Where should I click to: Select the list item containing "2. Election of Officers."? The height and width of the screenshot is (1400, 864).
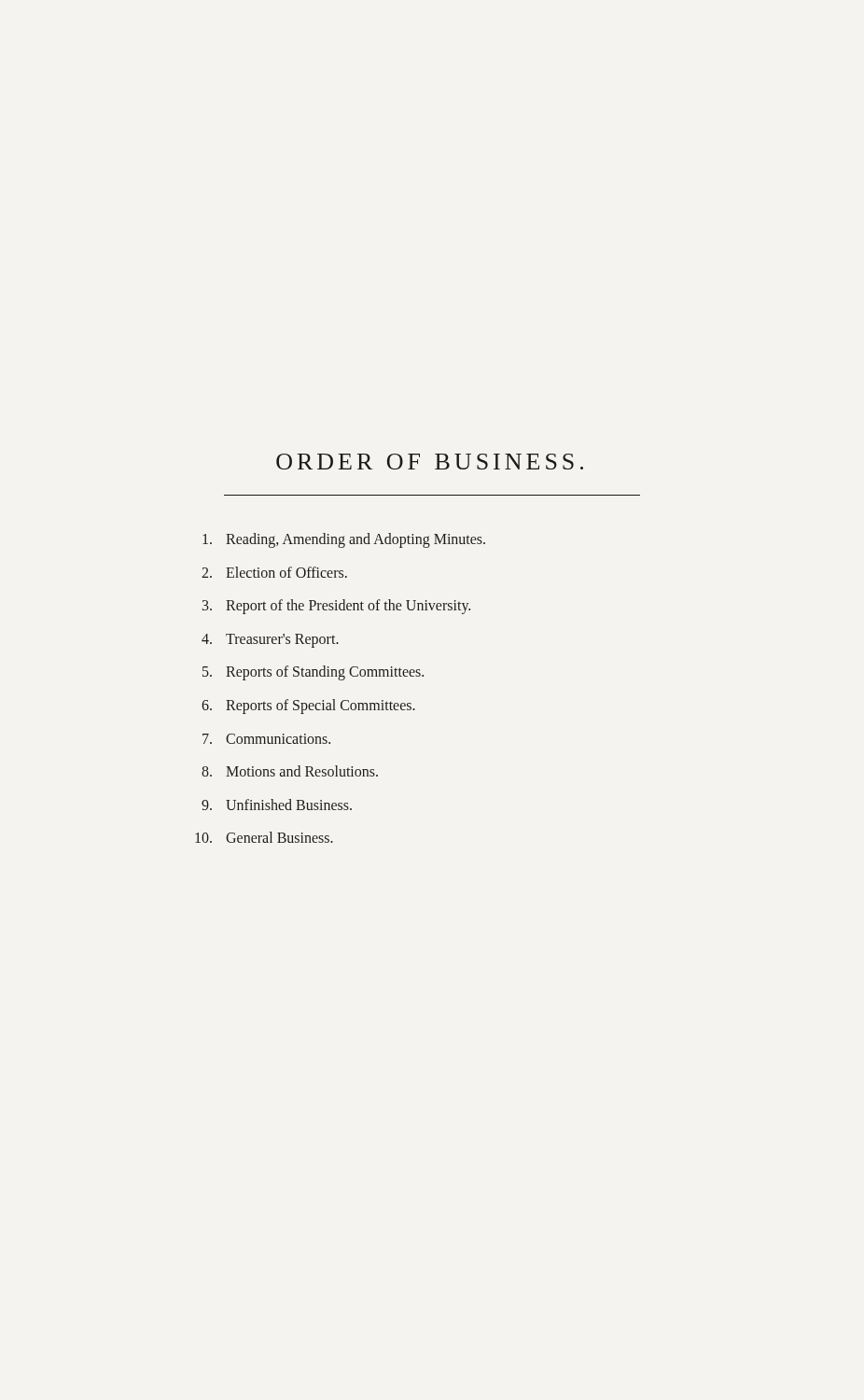258,573
